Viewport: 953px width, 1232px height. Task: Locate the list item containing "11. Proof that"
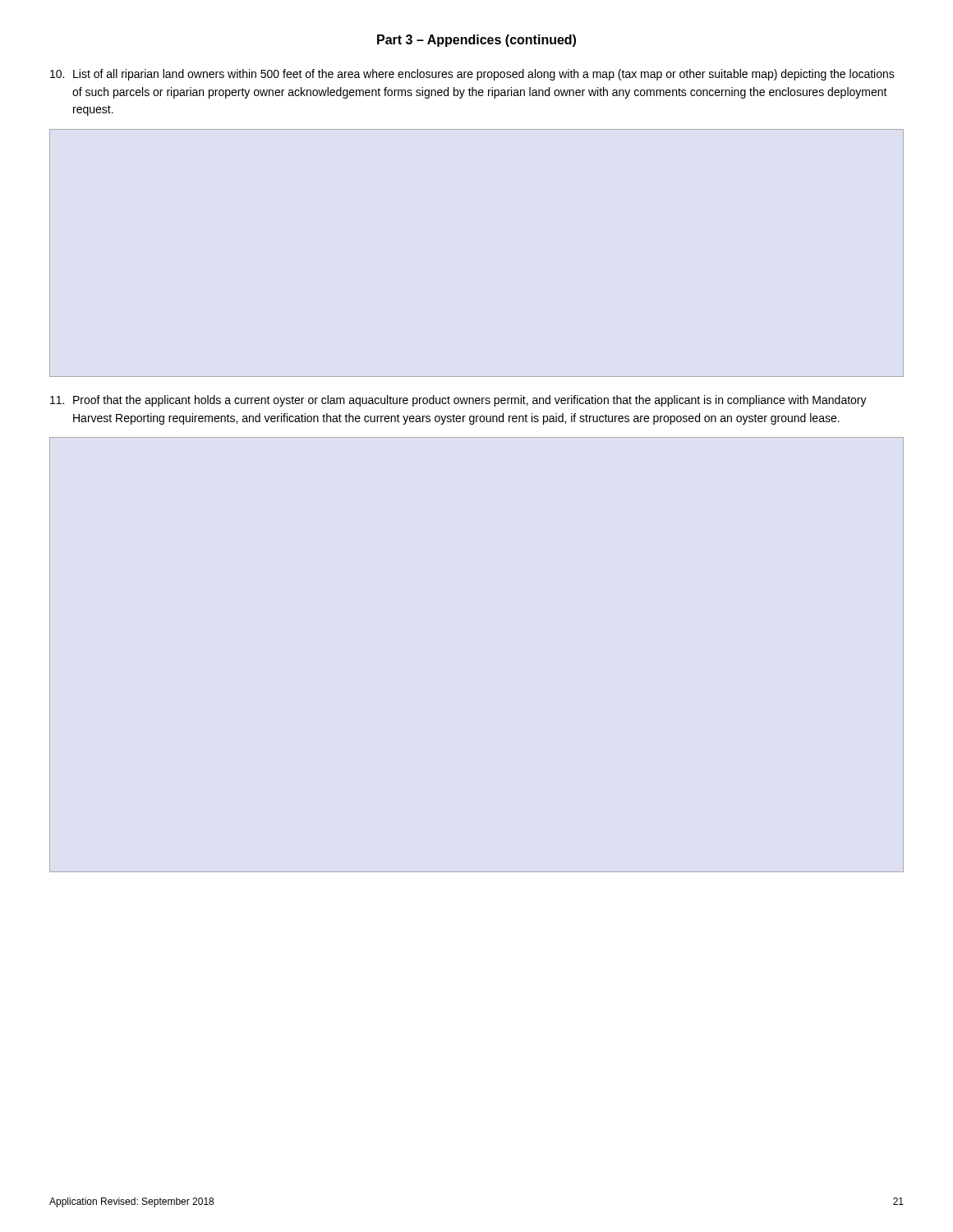pyautogui.click(x=476, y=410)
